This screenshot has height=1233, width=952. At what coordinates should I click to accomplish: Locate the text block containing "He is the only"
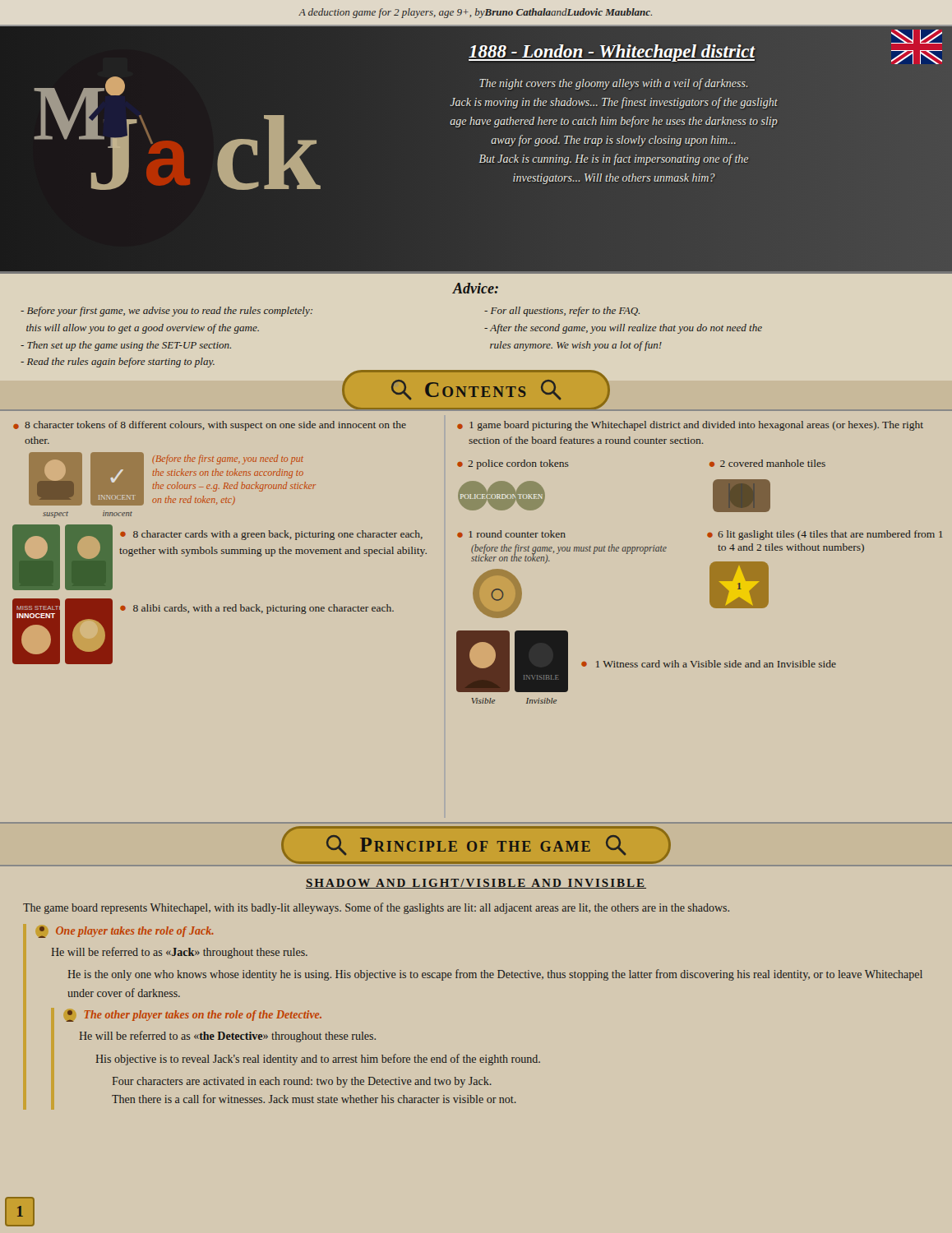click(495, 984)
